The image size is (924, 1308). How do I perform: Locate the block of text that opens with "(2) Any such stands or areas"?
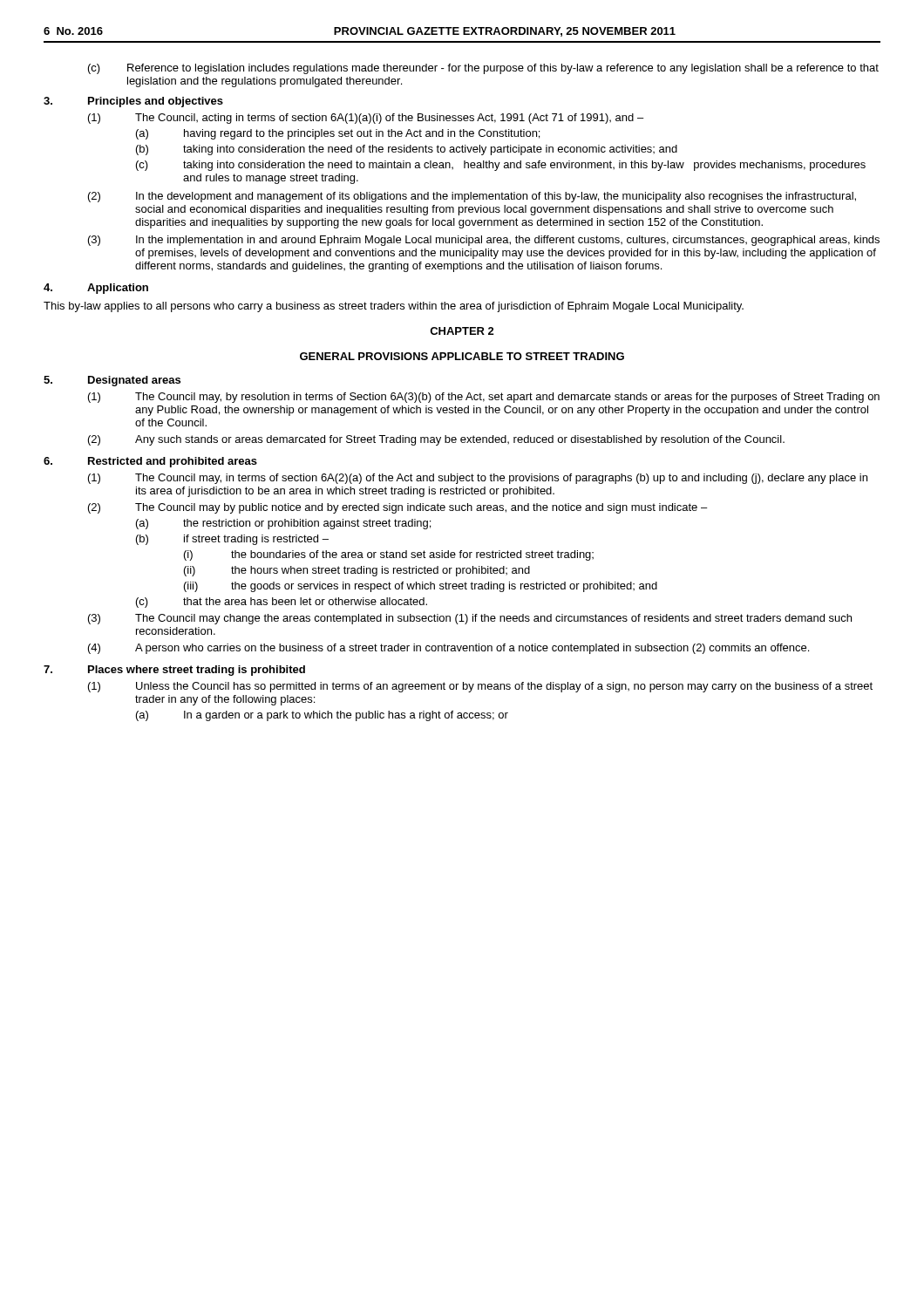(484, 439)
